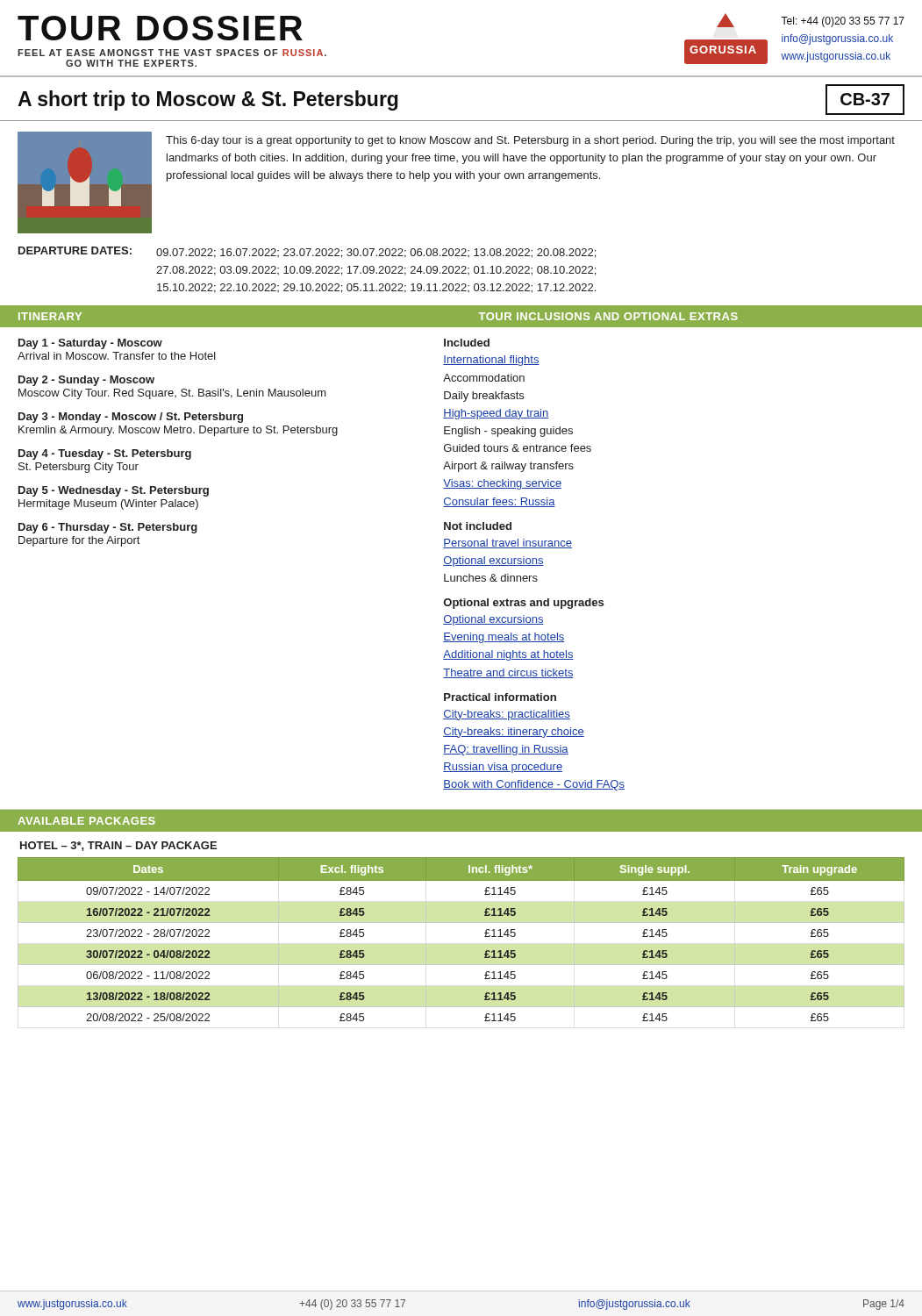
Task: Find the list item that says "Day 5 -"
Action: [x=114, y=491]
